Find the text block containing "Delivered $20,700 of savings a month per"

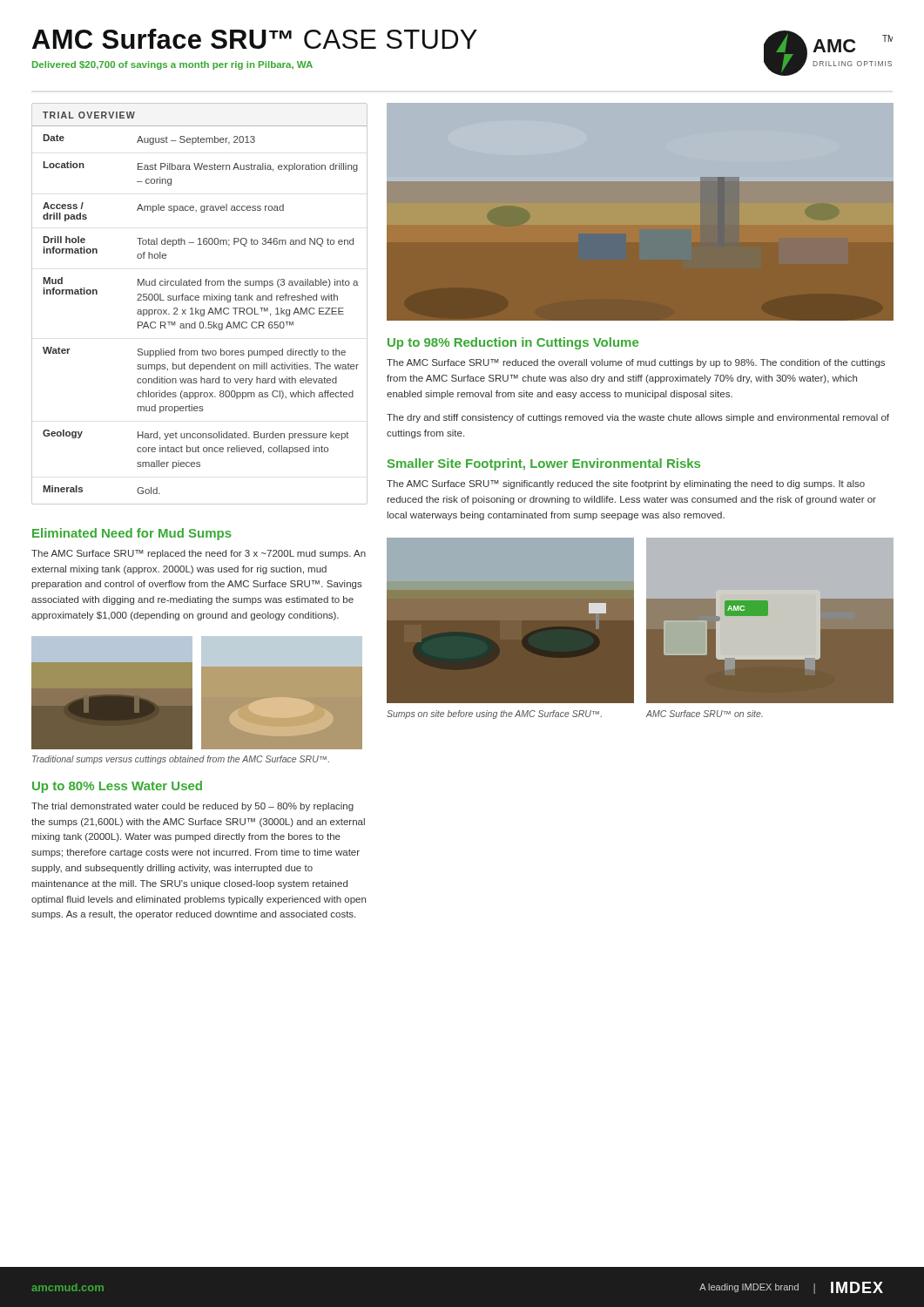[x=172, y=64]
